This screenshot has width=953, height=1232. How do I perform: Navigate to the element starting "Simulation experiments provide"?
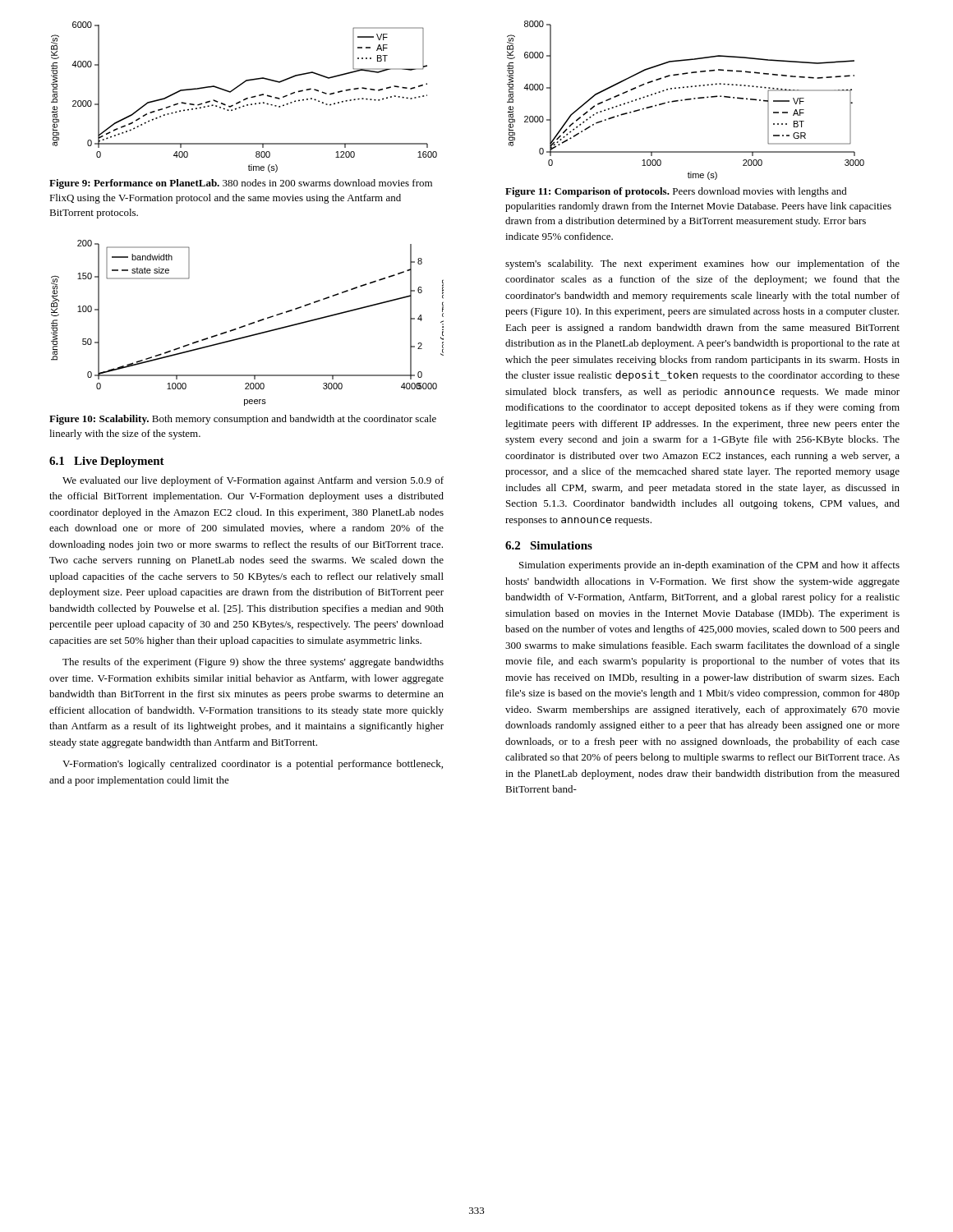point(702,677)
